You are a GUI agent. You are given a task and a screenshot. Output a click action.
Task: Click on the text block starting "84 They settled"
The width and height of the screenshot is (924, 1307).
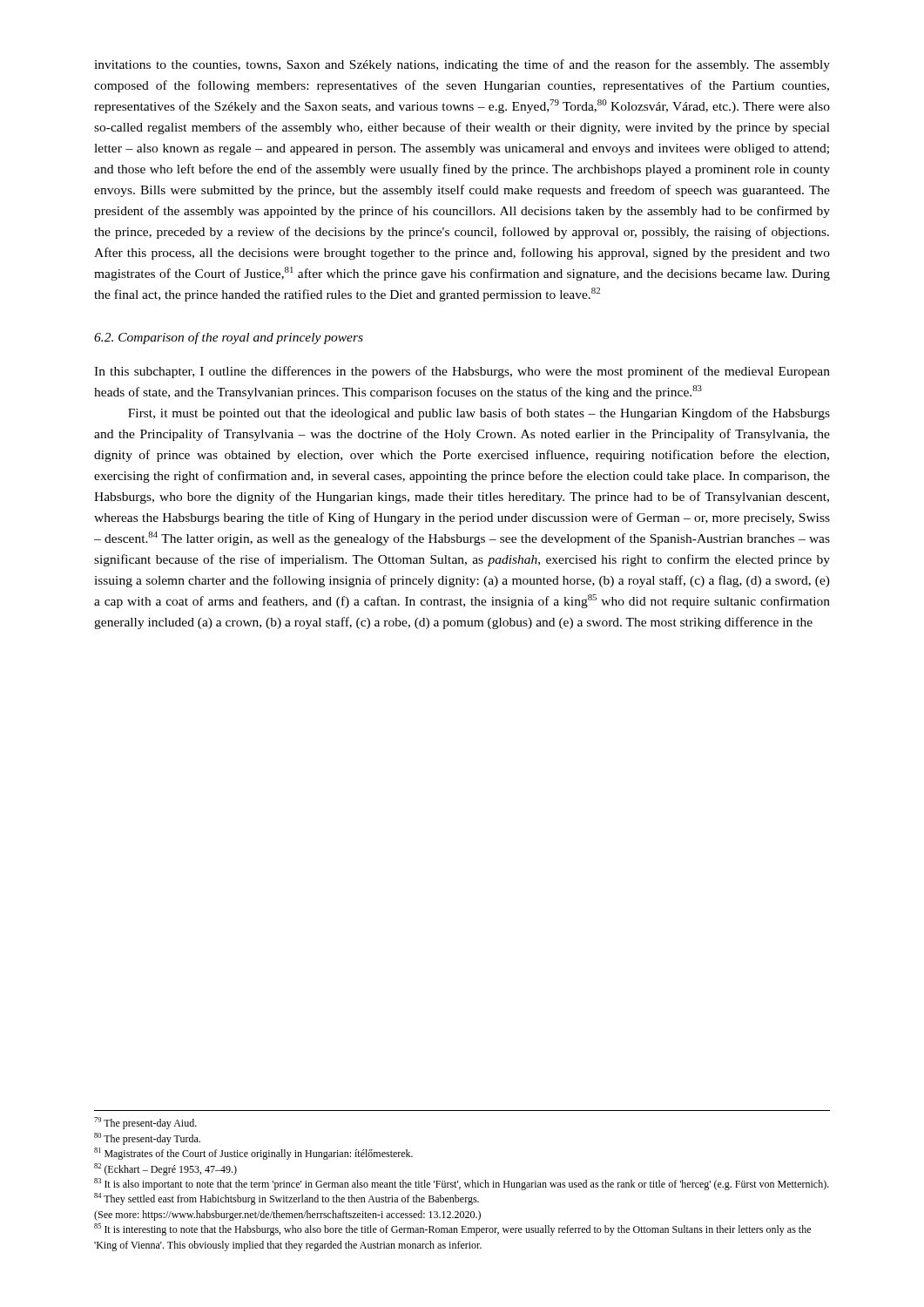coord(462,1208)
